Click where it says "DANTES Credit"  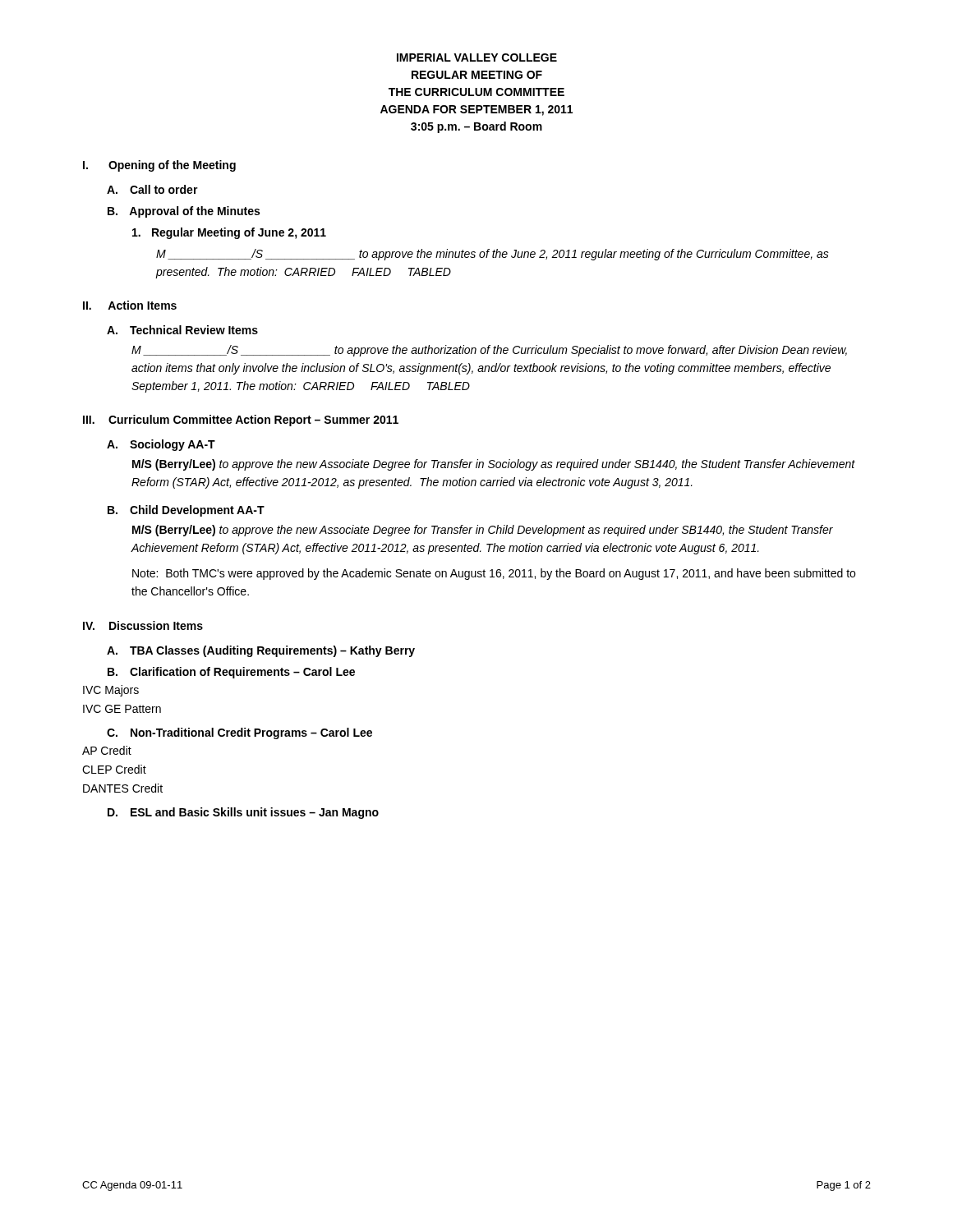[122, 788]
